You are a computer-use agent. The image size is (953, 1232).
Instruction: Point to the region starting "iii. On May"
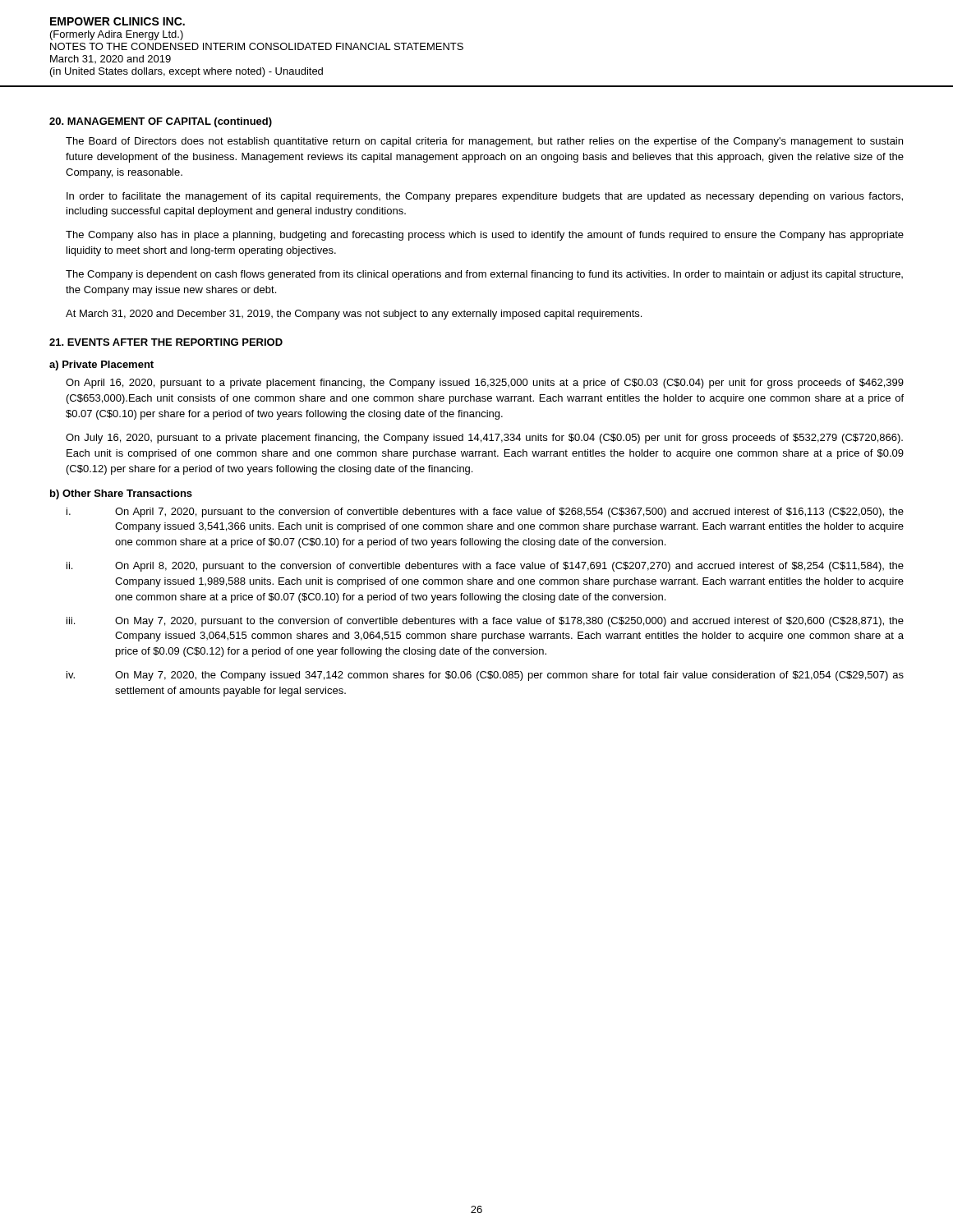point(476,636)
